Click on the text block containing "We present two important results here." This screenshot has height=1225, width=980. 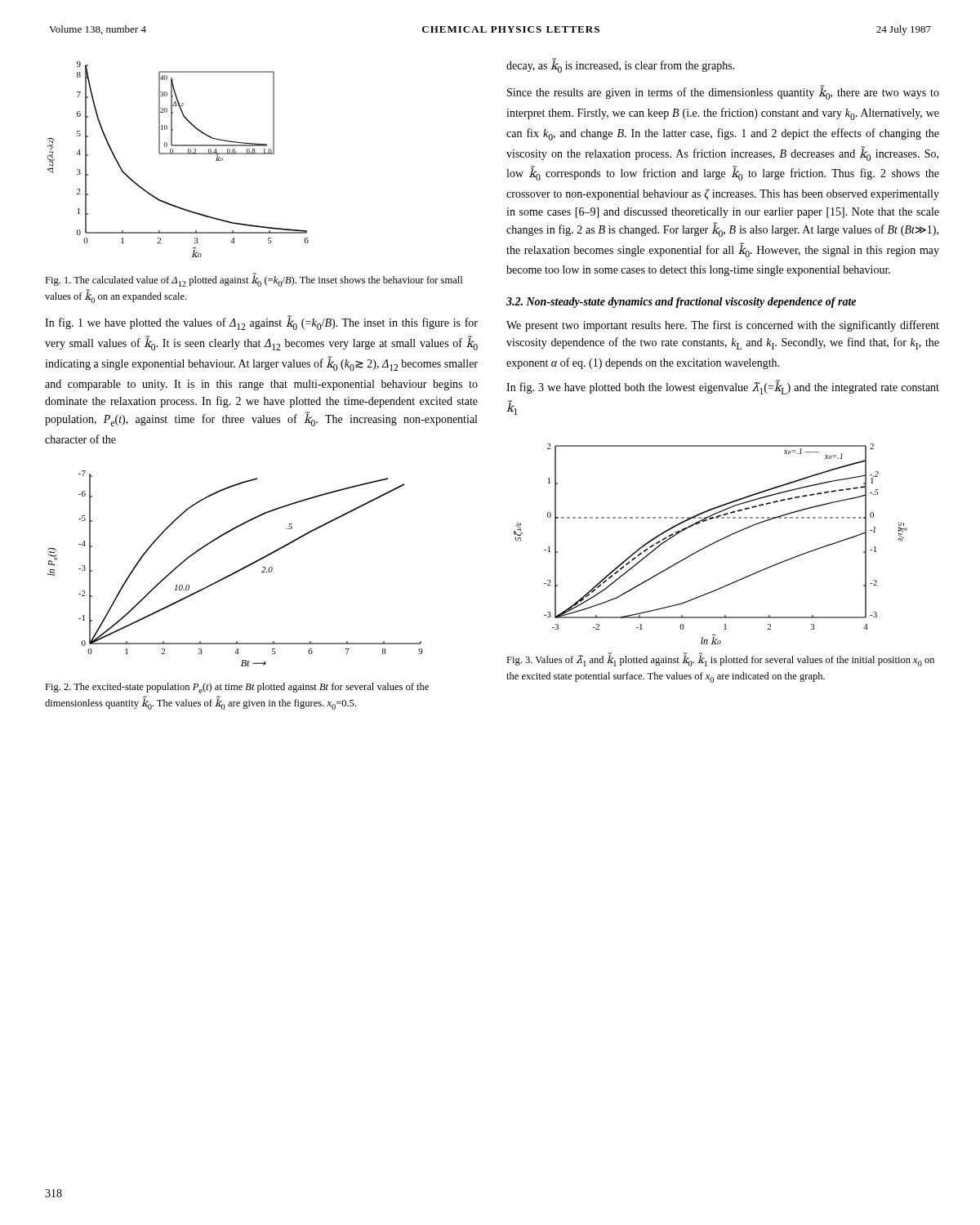723,344
